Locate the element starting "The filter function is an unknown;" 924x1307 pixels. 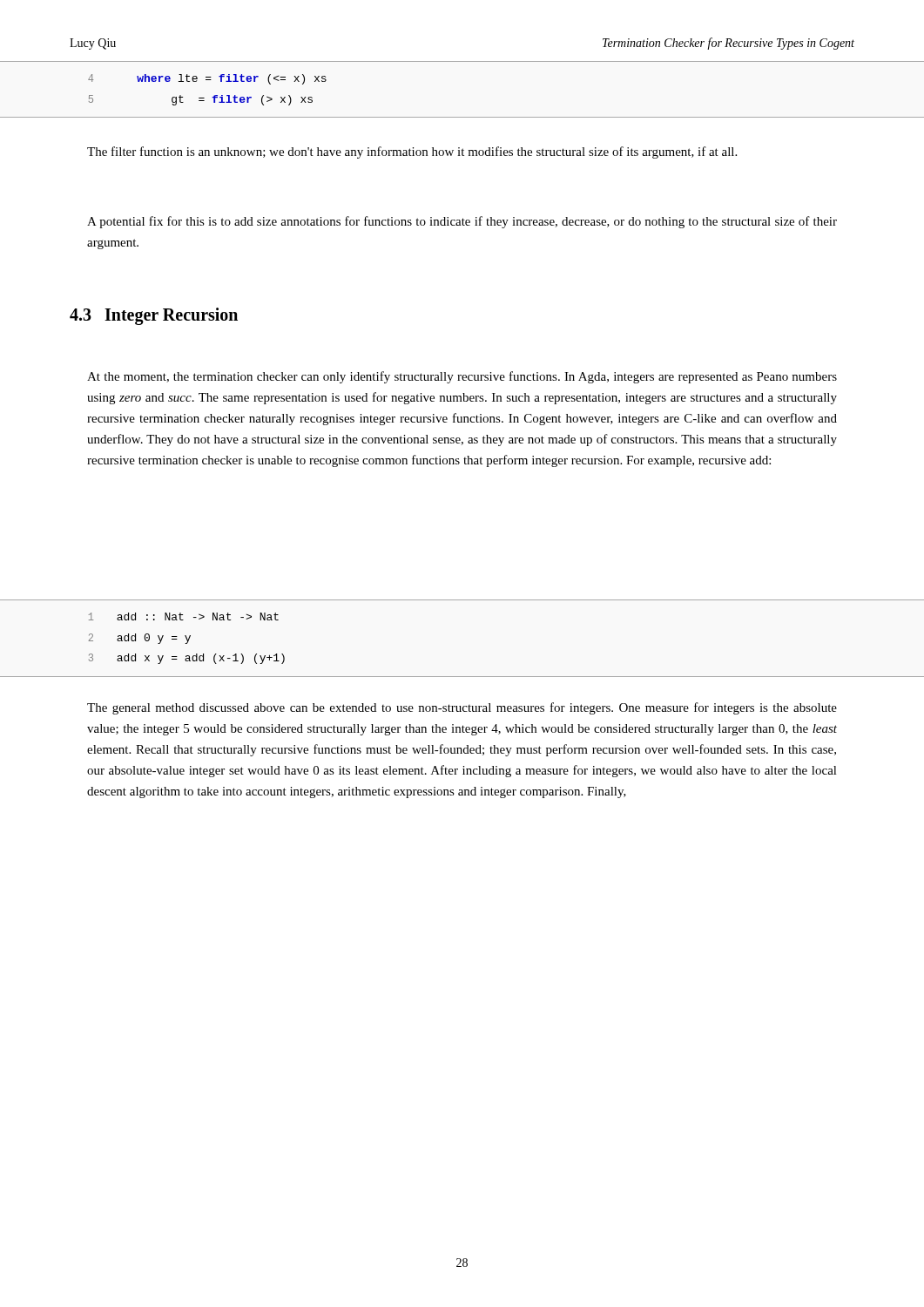(412, 152)
